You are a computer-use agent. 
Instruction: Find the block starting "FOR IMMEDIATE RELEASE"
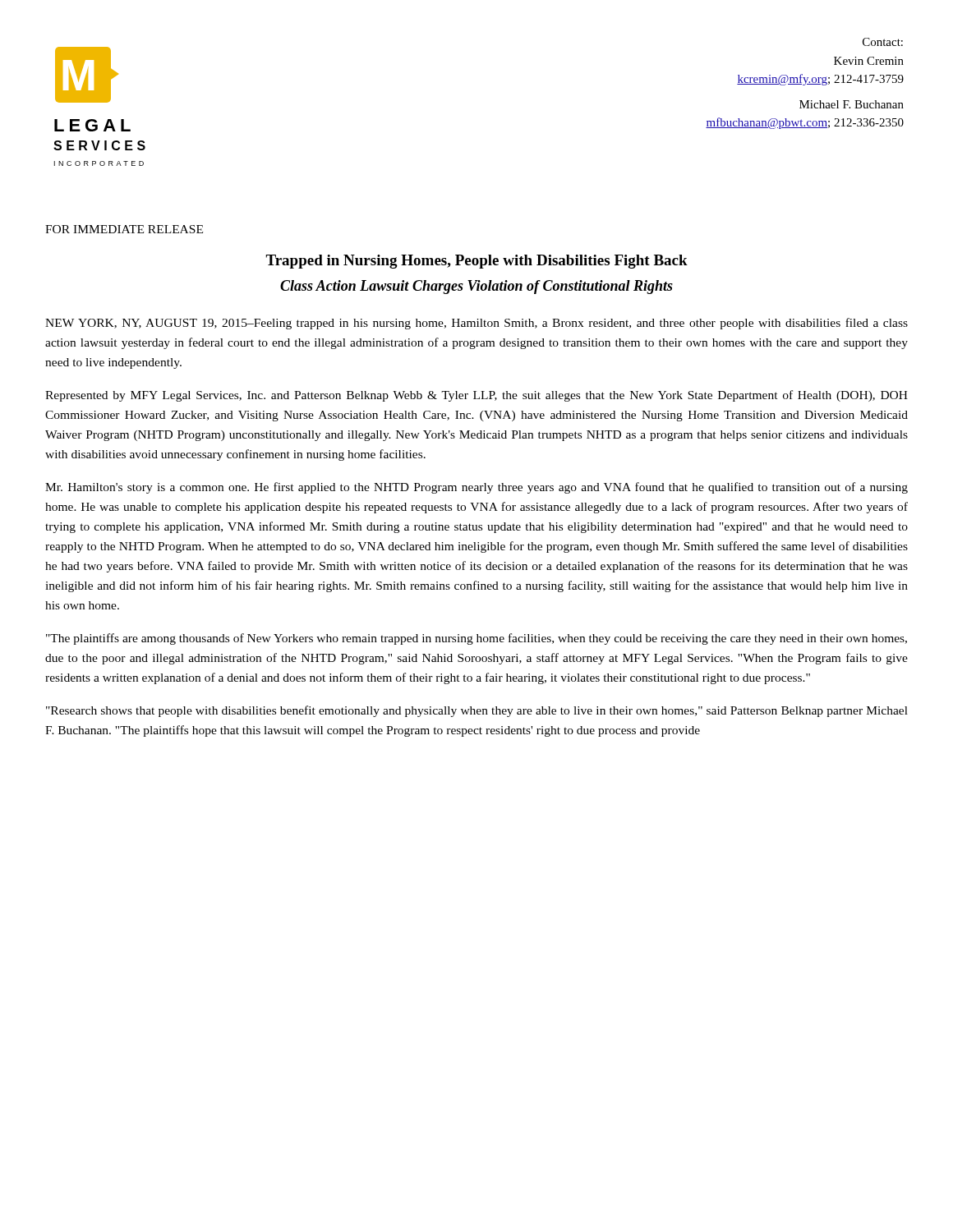click(x=124, y=229)
